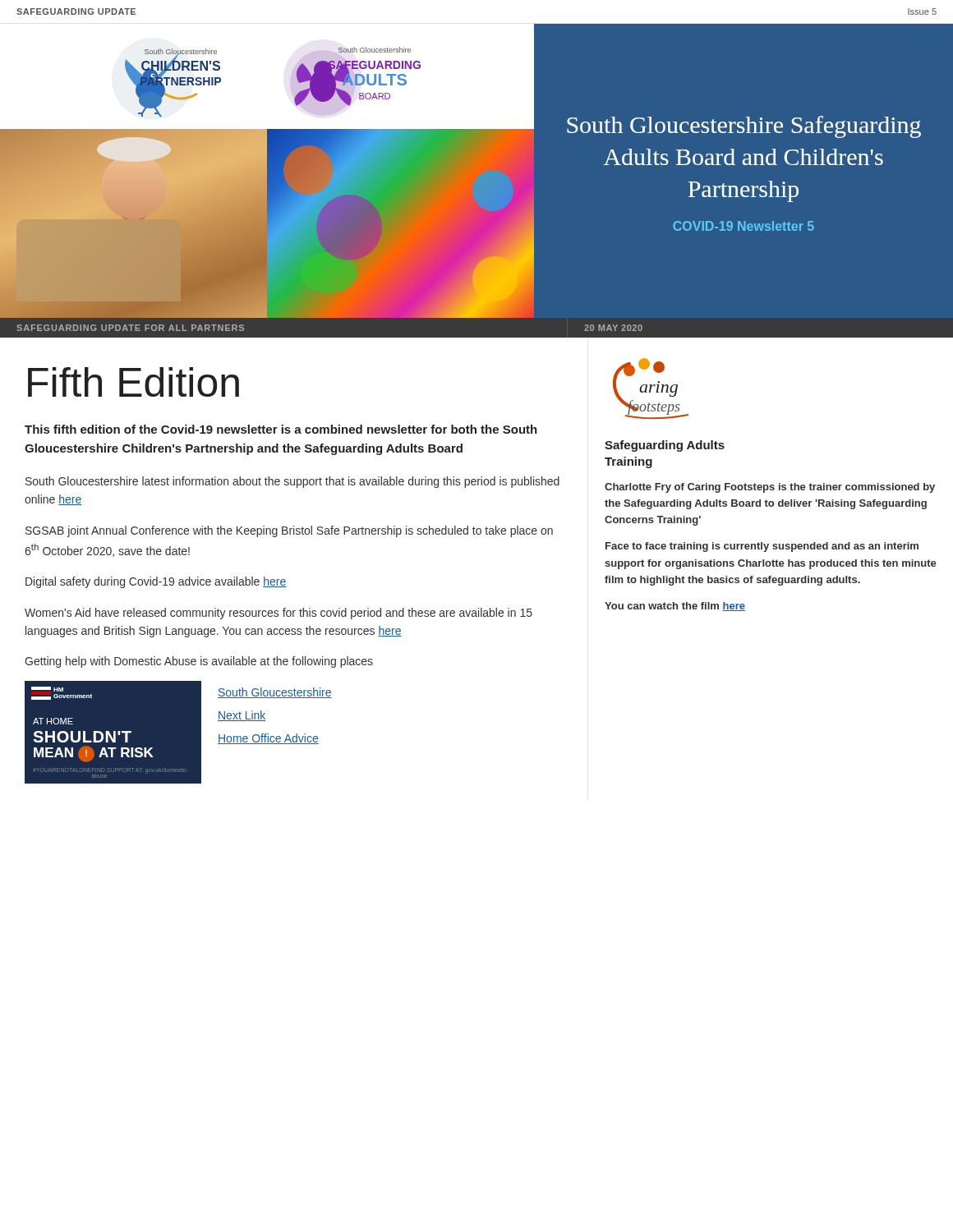Locate the title containing "Fifth Edition"

click(133, 383)
